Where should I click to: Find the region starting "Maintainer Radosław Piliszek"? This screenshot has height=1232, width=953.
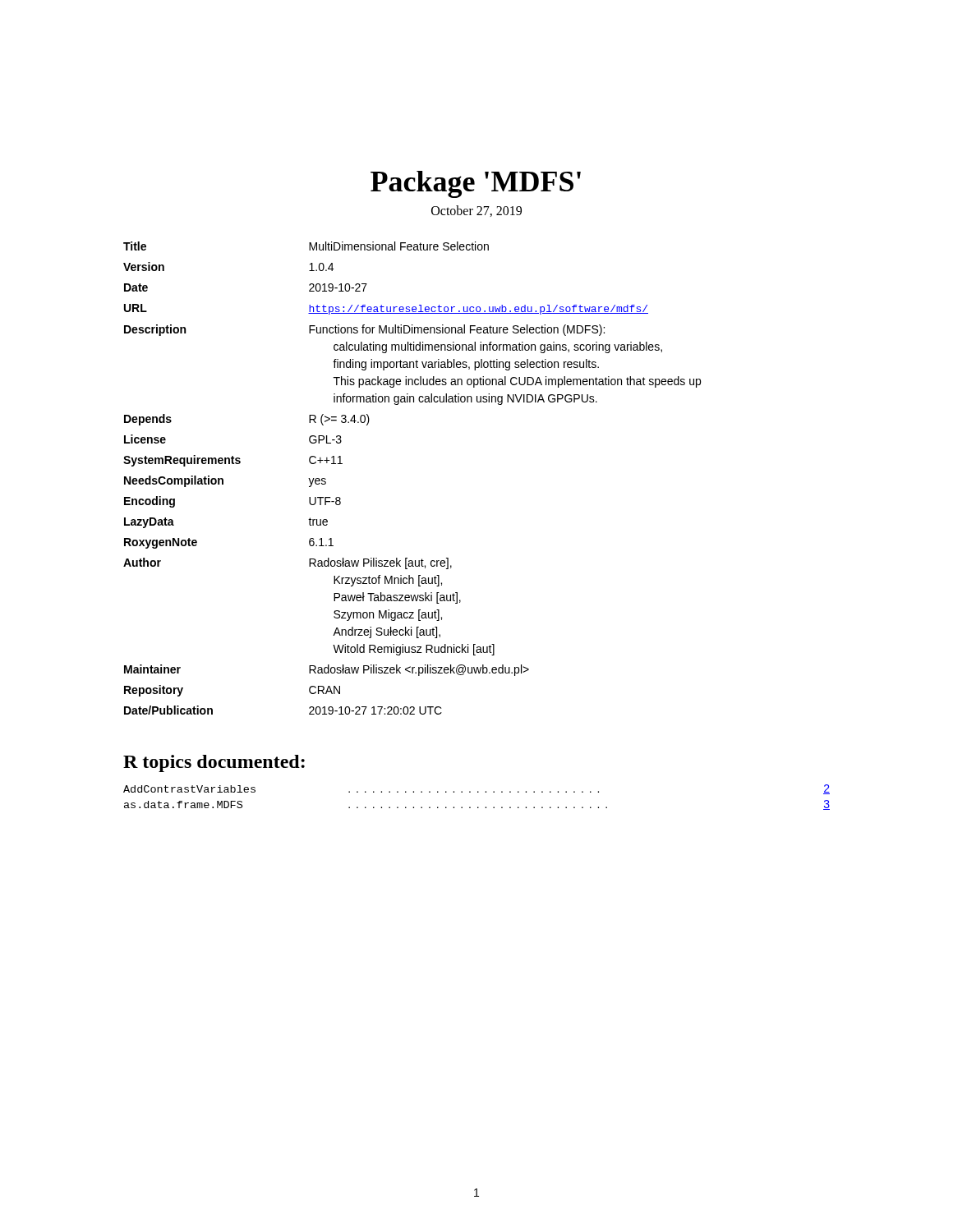pos(476,669)
